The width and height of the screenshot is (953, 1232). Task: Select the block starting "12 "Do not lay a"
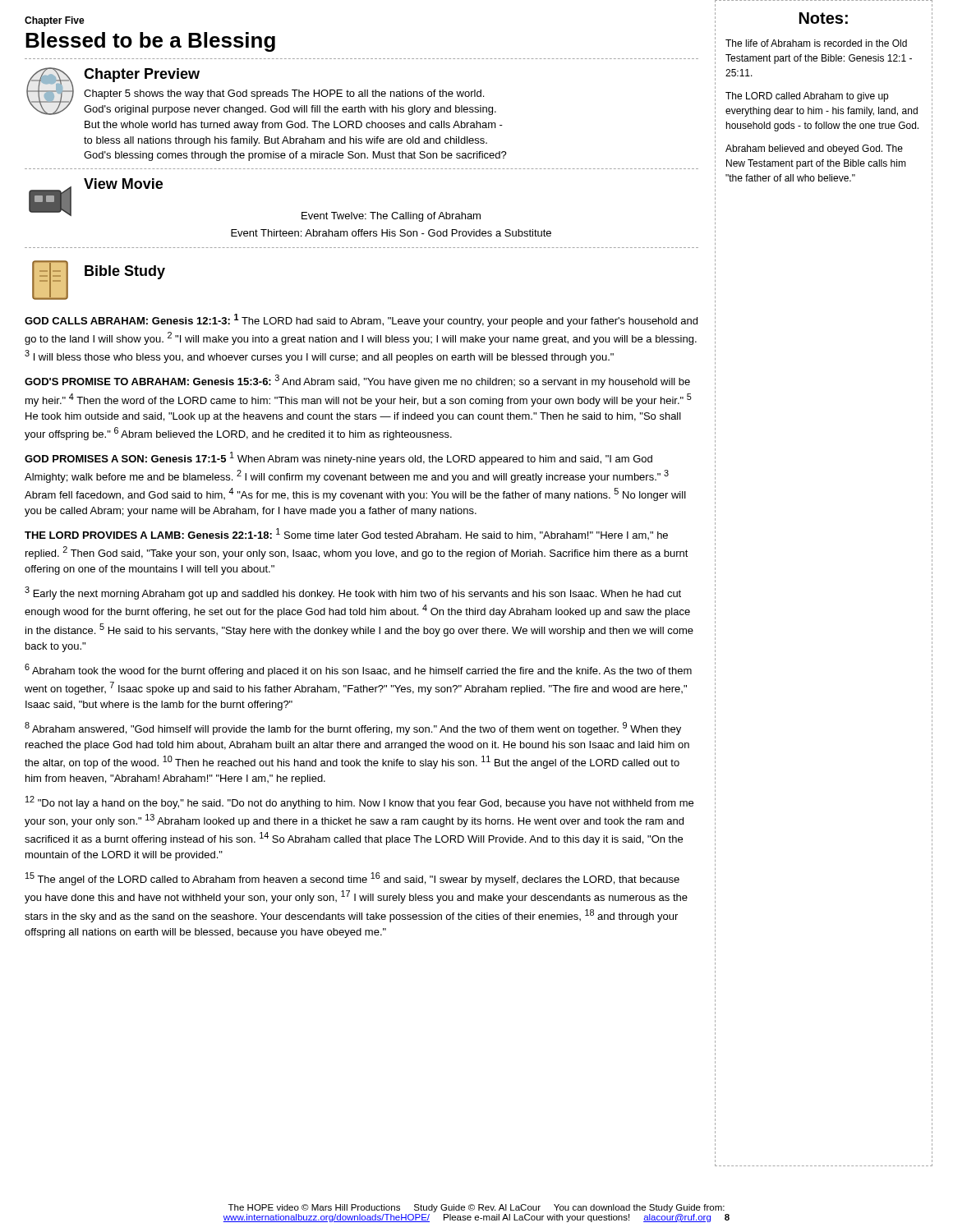coord(359,828)
